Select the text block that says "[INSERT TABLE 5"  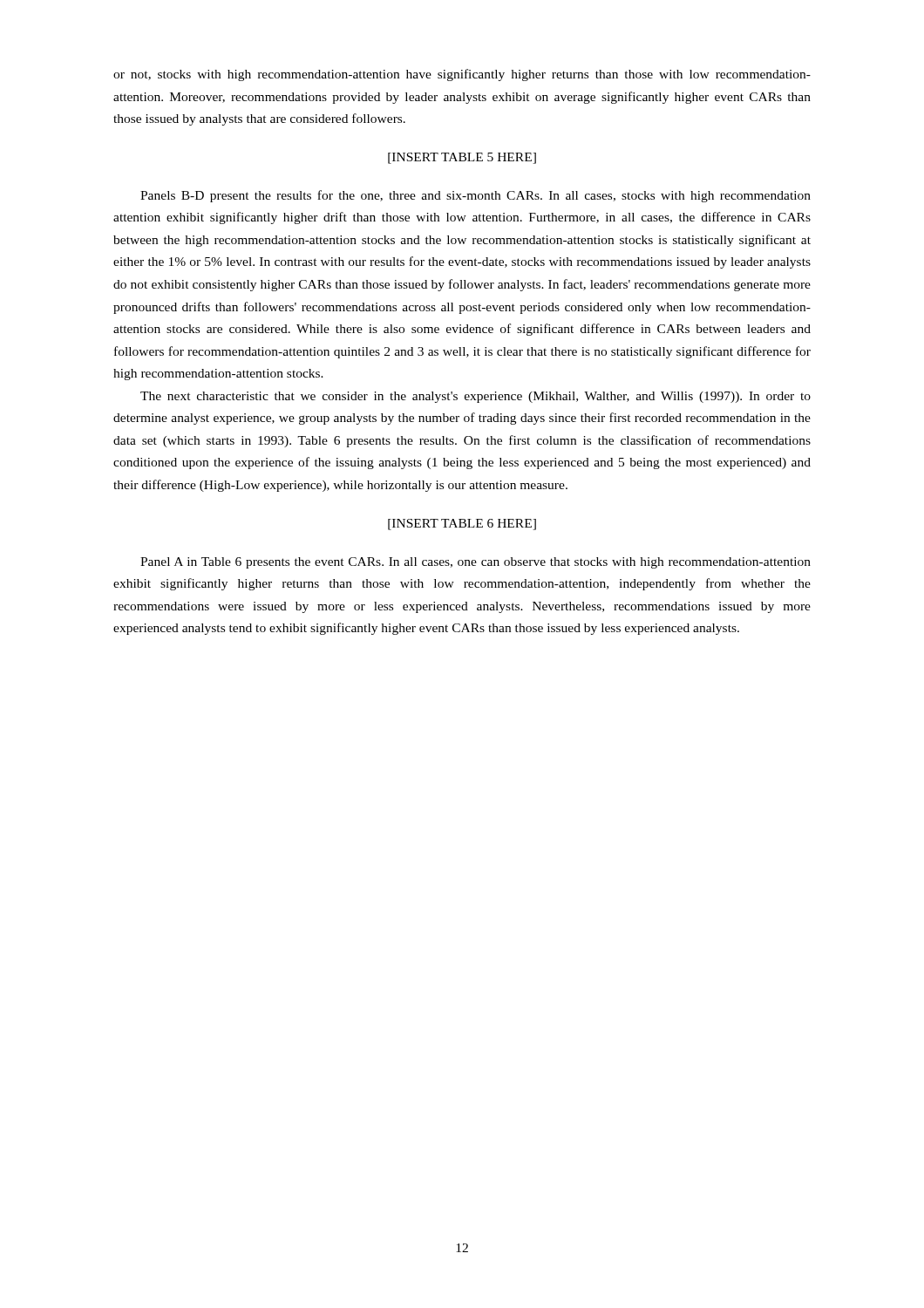tap(462, 156)
